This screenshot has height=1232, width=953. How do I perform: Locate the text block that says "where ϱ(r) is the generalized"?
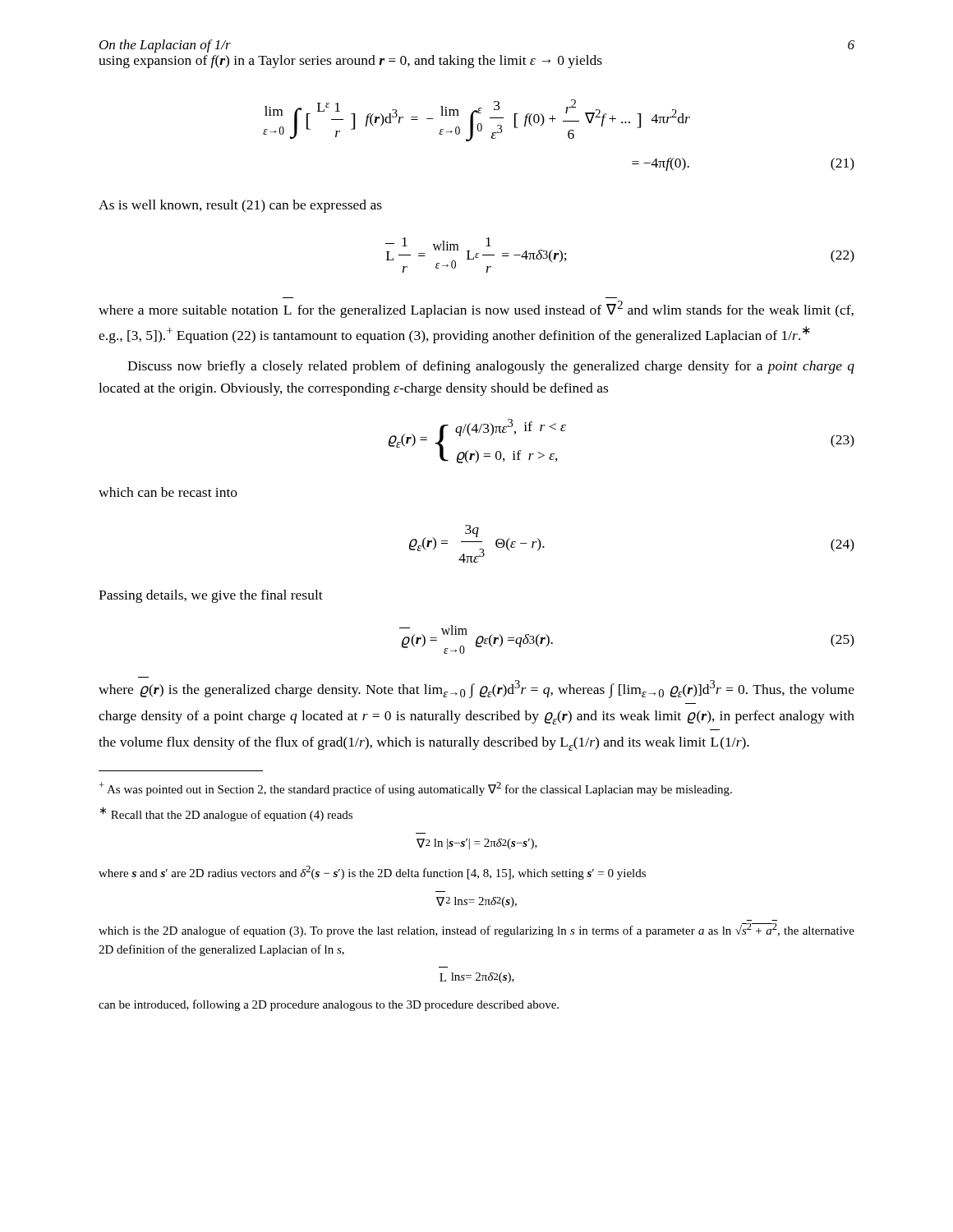[476, 715]
